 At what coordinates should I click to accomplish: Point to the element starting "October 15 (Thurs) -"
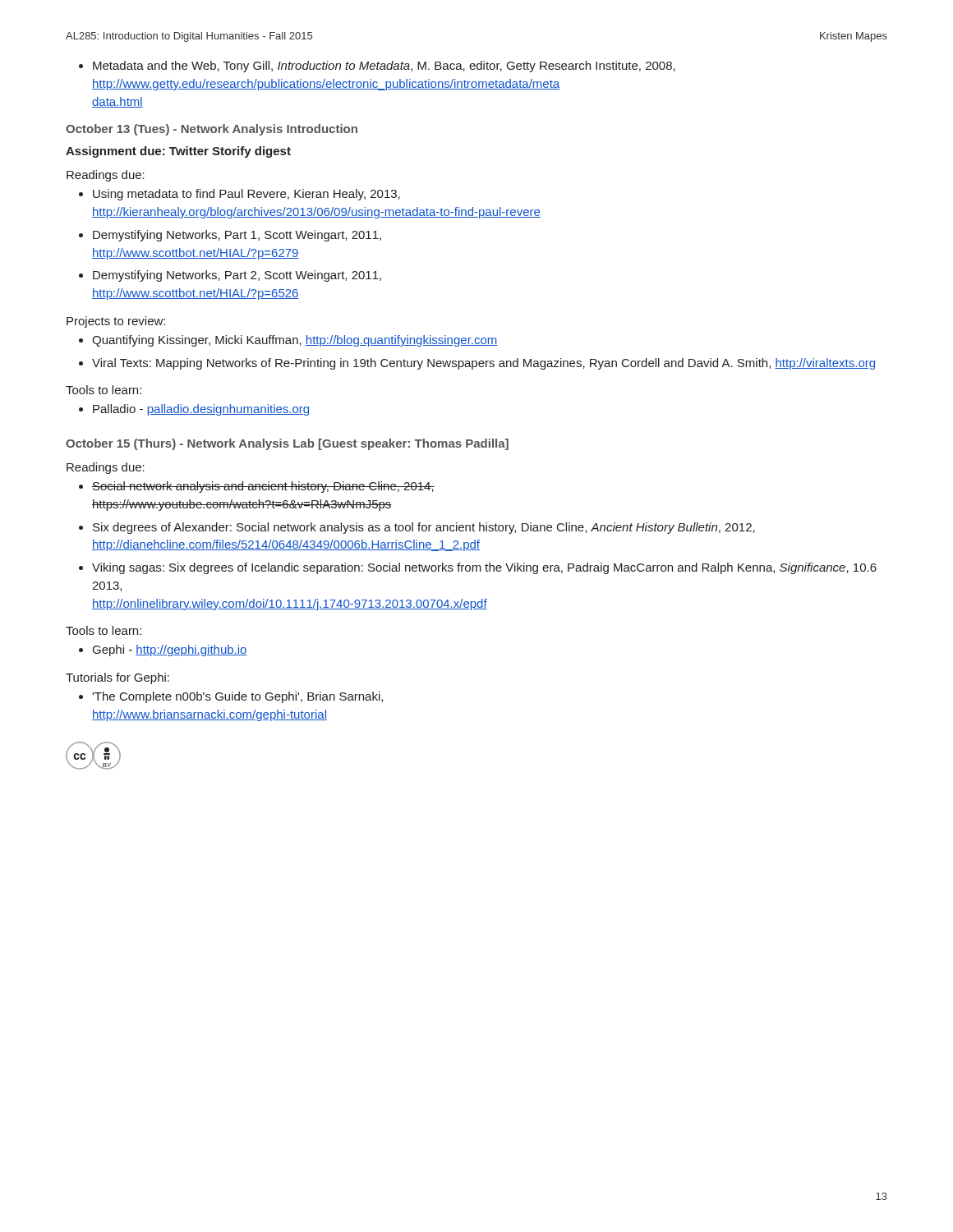pyautogui.click(x=287, y=443)
